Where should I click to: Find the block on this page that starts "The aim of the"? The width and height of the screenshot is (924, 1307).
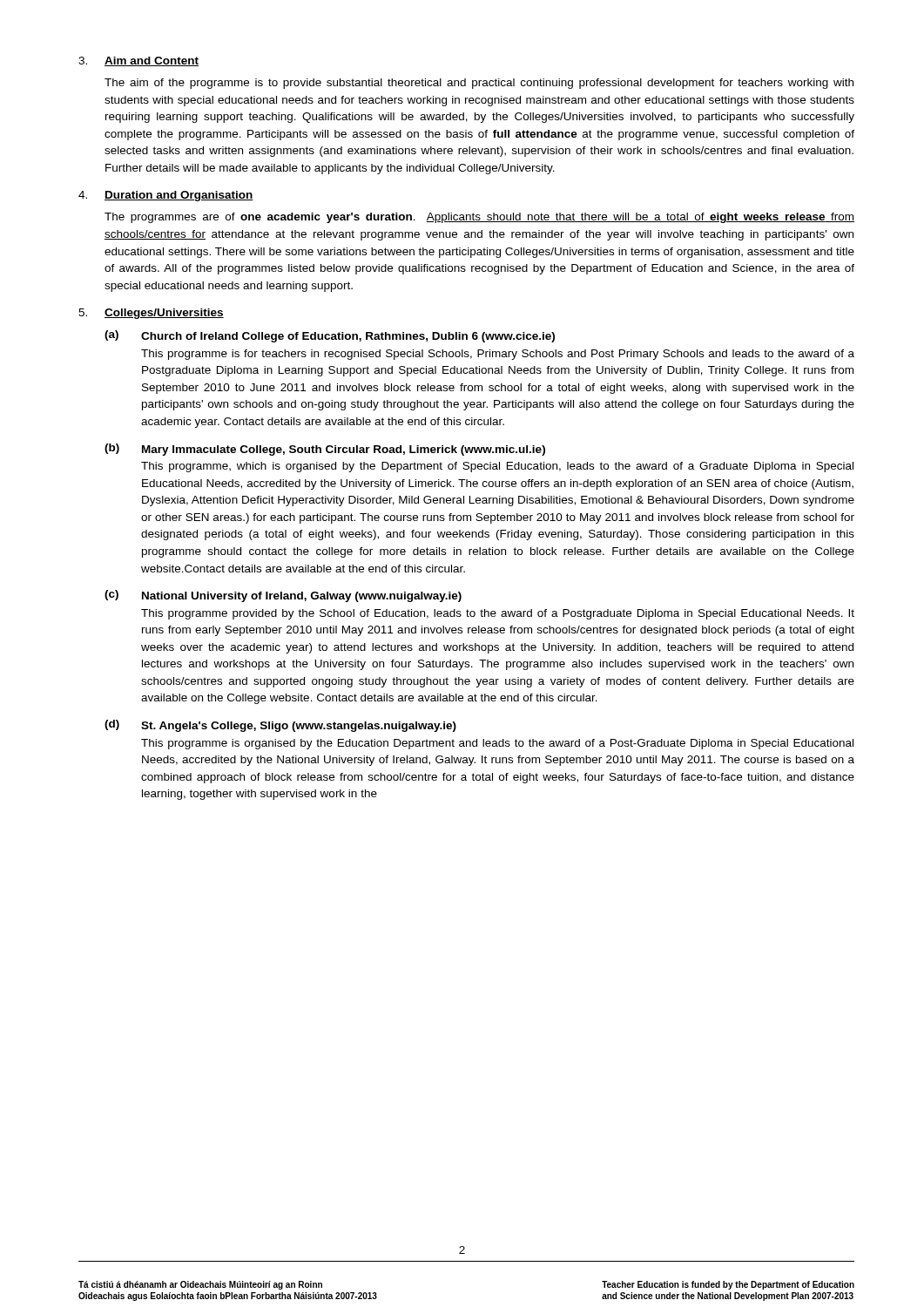point(479,125)
